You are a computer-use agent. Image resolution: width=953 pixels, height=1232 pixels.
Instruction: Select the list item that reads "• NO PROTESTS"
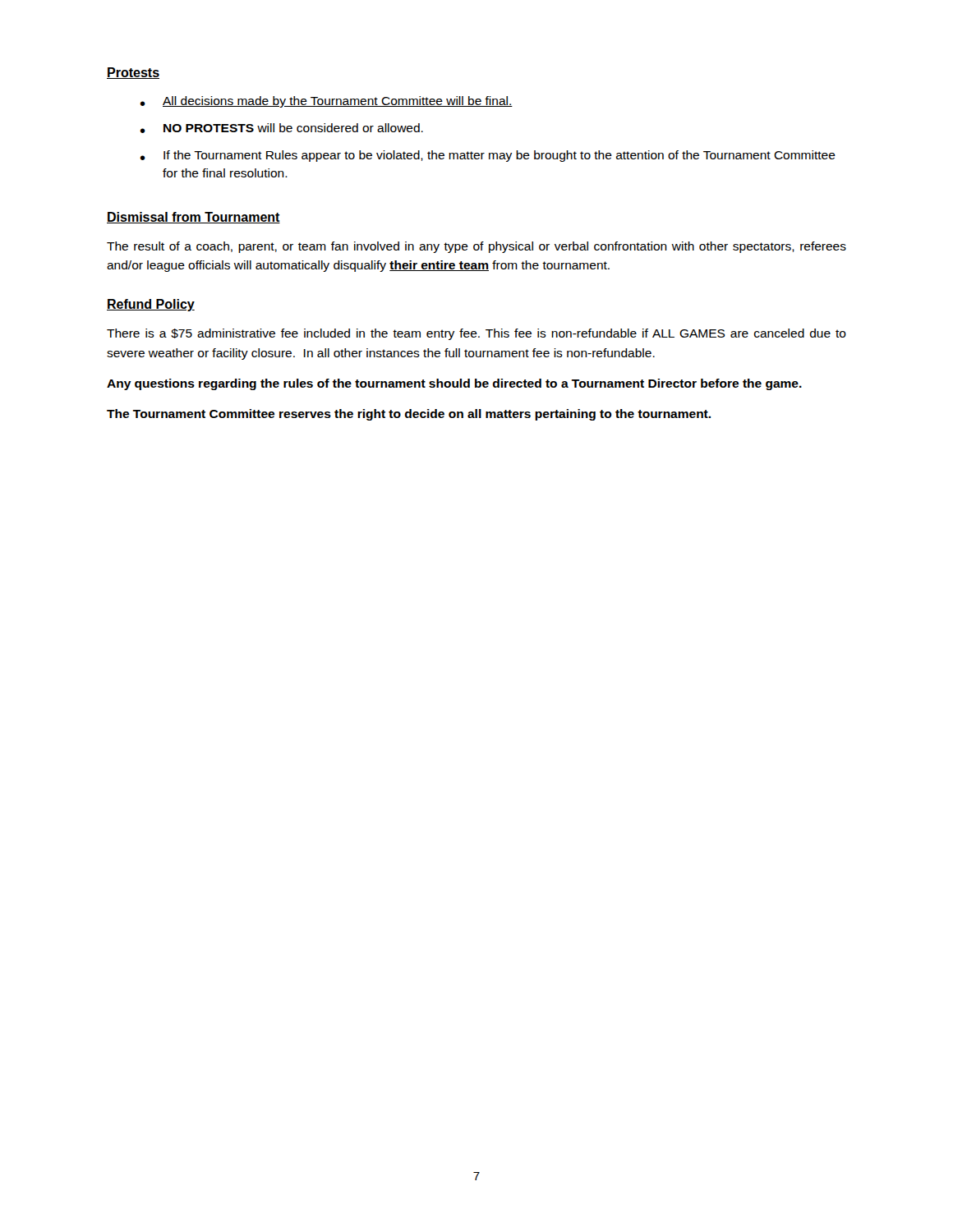[x=281, y=128]
